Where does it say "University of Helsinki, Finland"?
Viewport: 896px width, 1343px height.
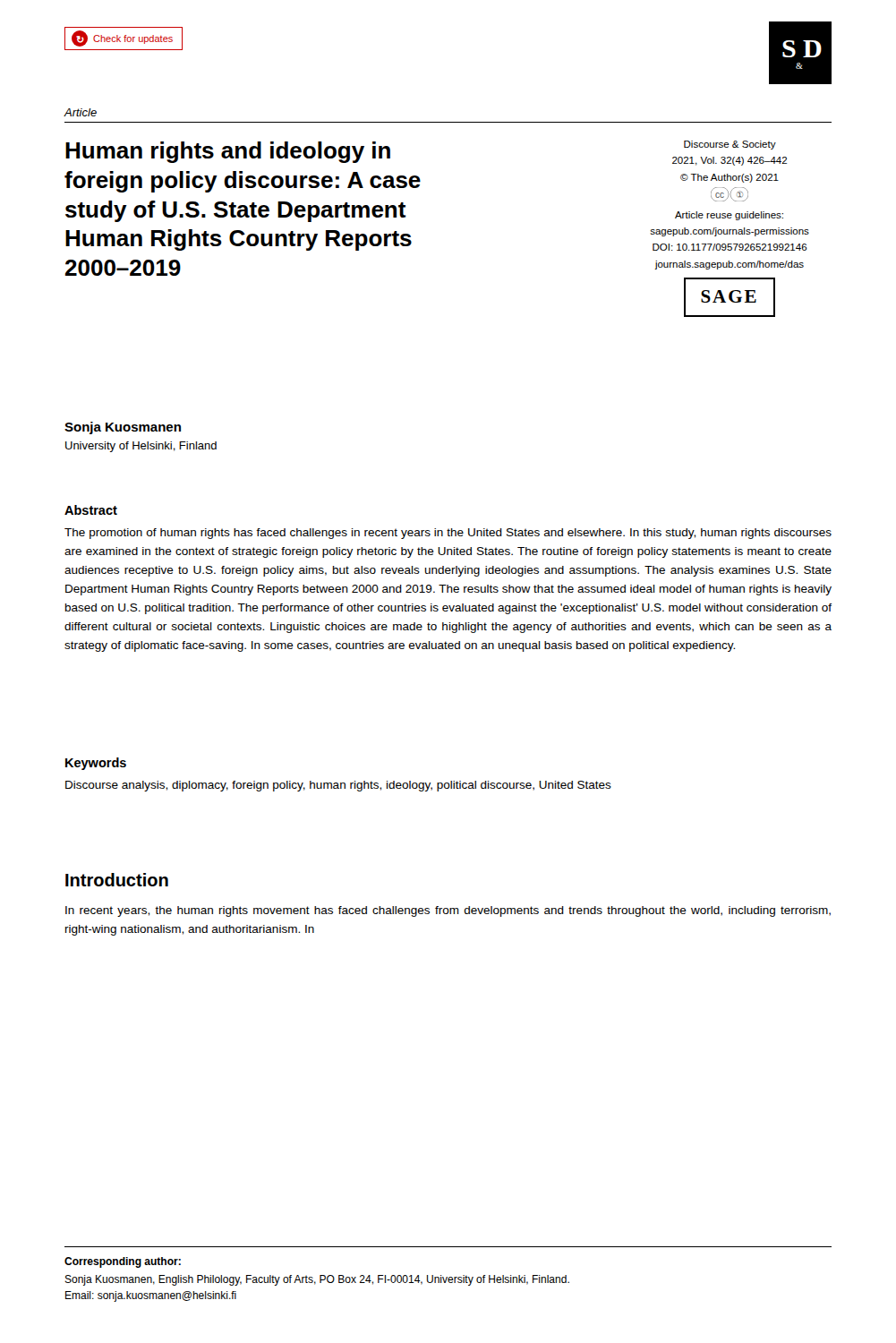[141, 445]
